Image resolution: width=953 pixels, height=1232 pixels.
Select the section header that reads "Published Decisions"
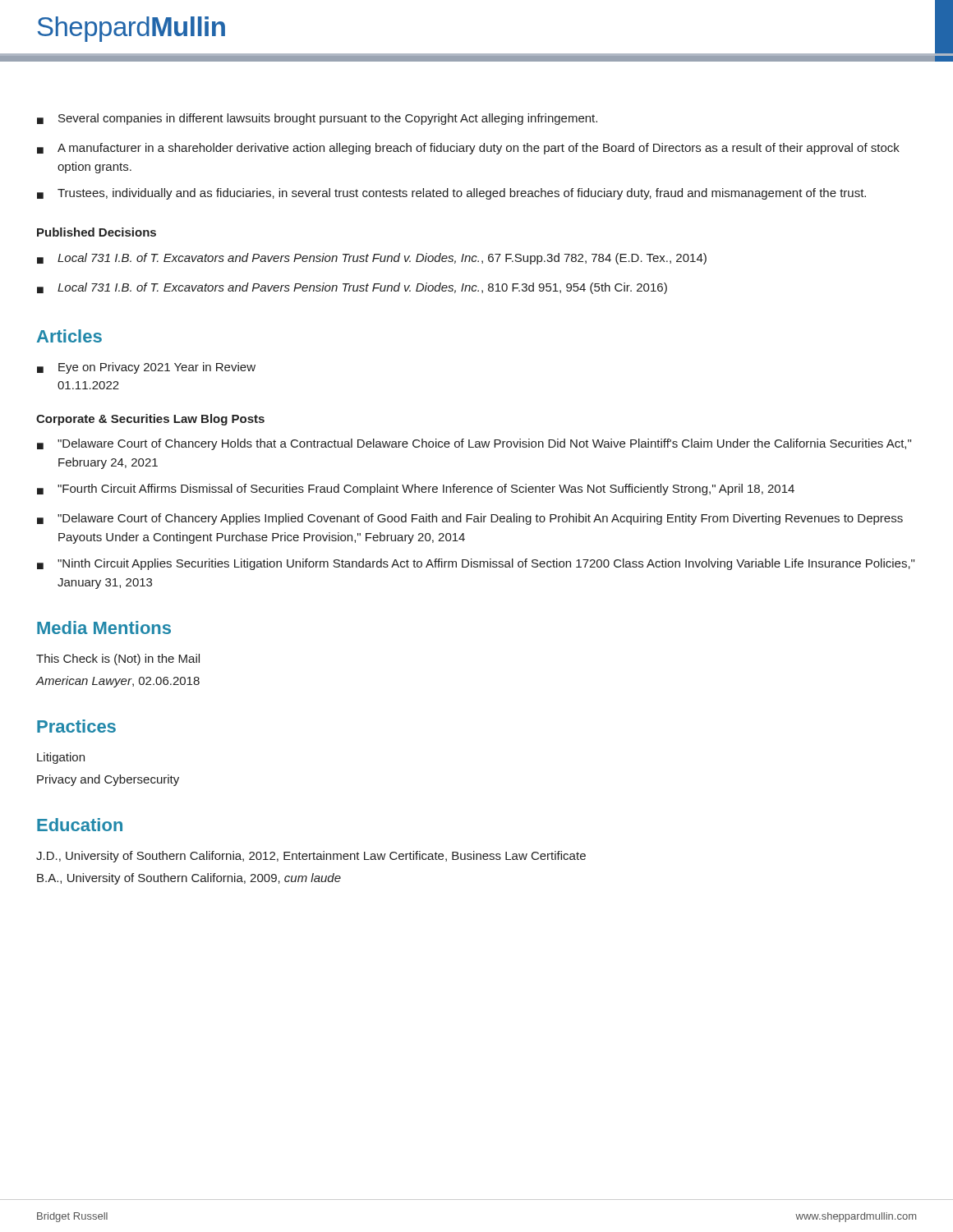[x=96, y=232]
